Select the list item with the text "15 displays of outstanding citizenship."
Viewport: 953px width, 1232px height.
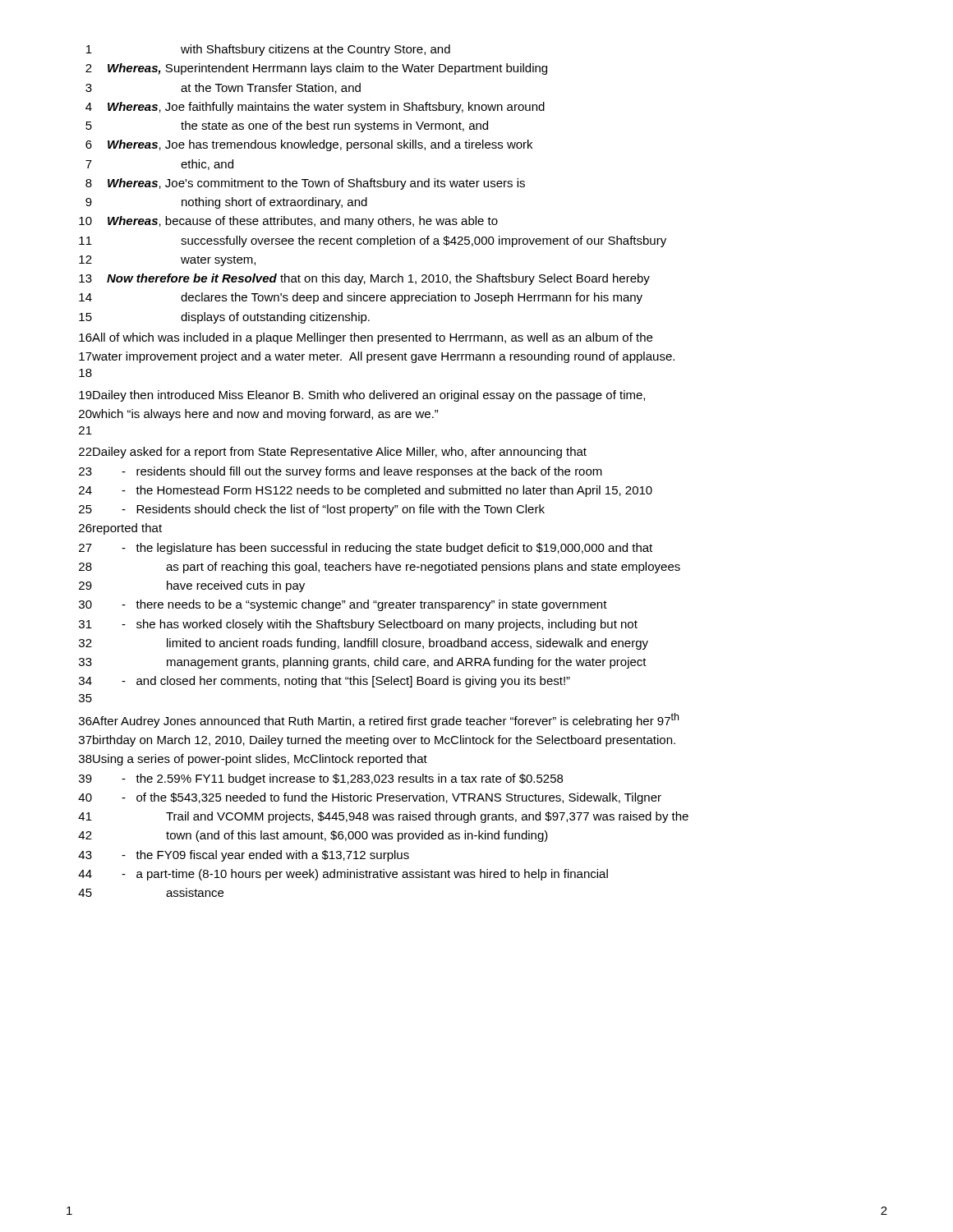[x=224, y=318]
